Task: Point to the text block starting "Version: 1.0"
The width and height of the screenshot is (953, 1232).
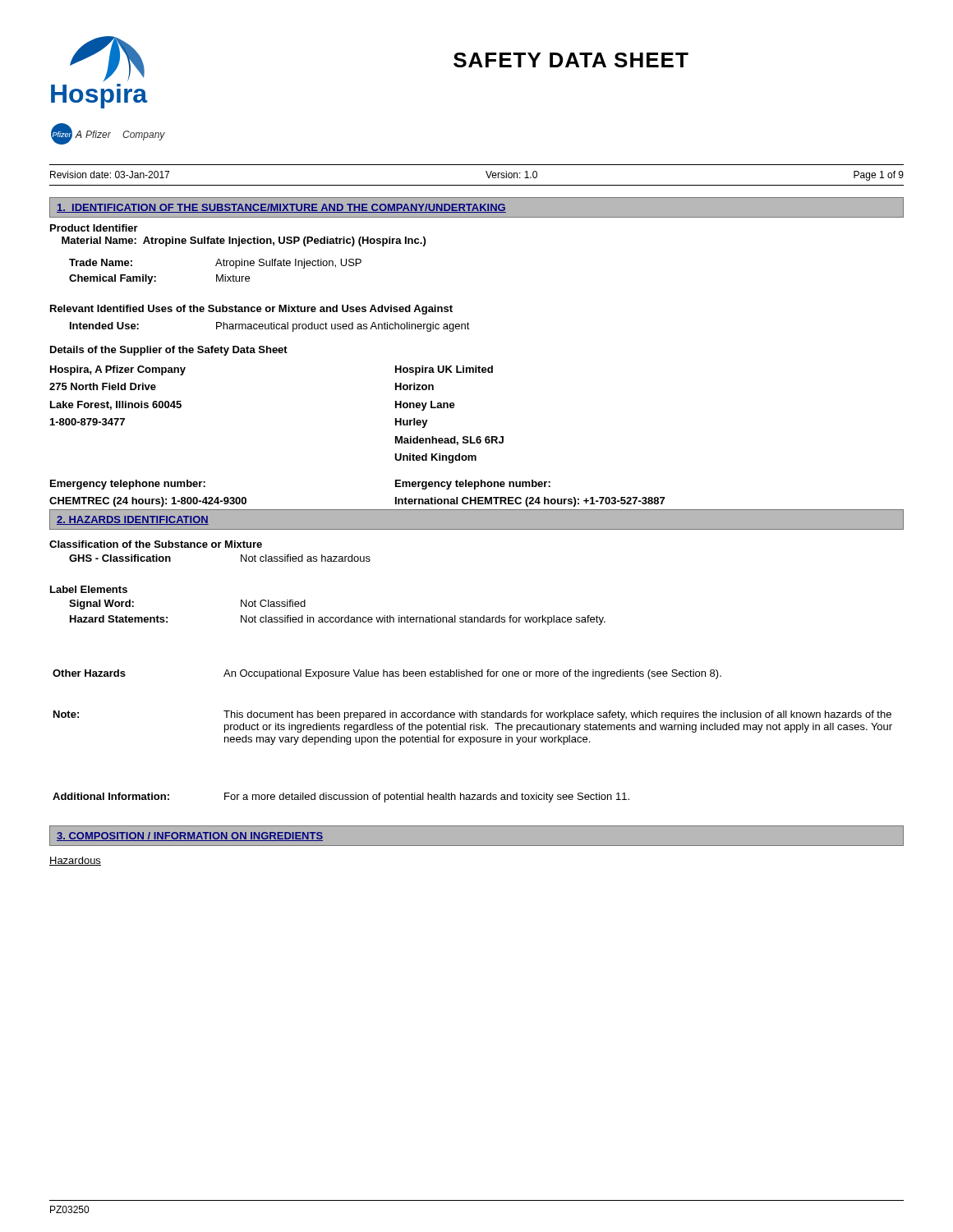Action: [x=512, y=175]
